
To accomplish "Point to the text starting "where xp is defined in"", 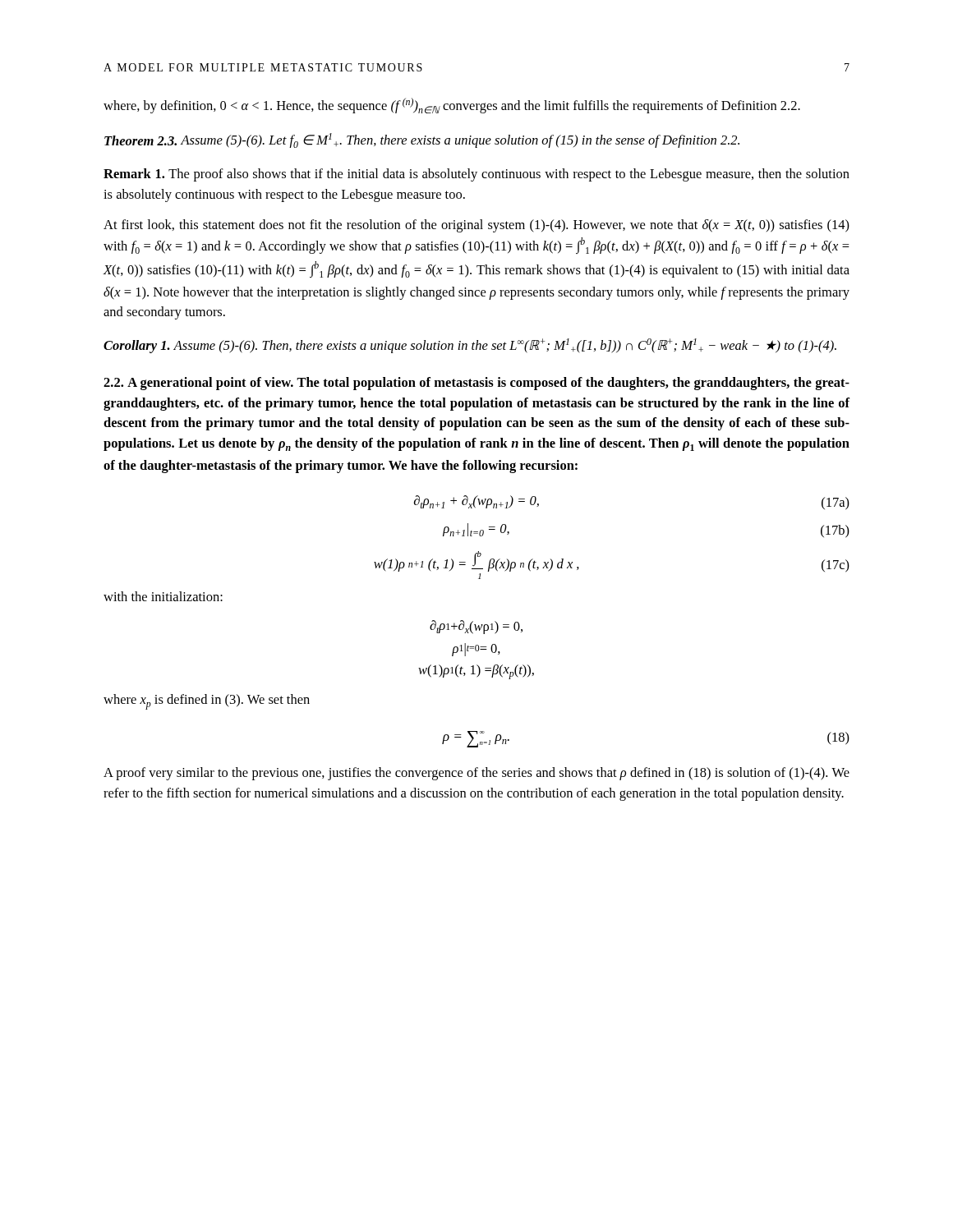I will tap(207, 702).
